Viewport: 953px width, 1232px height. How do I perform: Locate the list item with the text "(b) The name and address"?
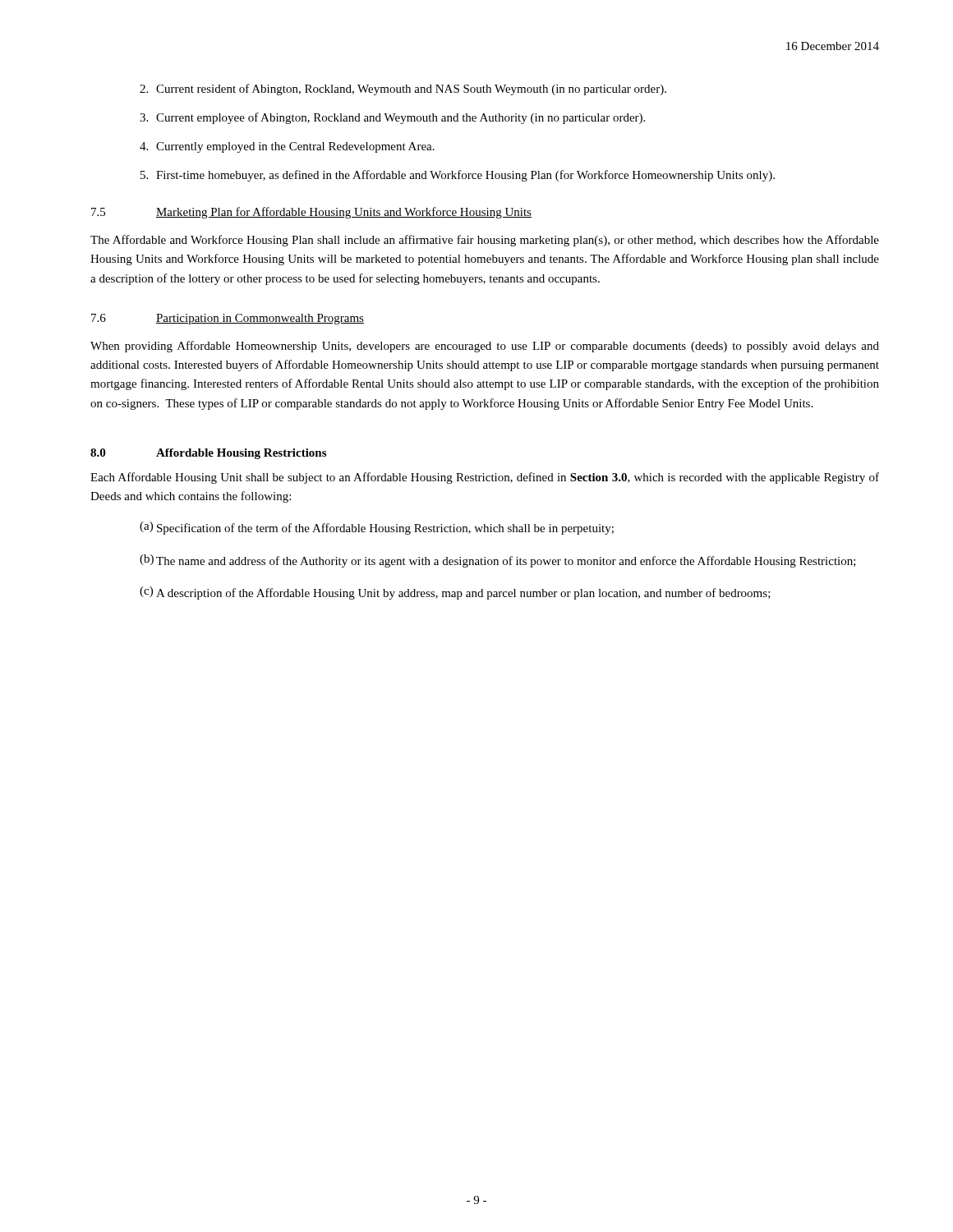(485, 561)
